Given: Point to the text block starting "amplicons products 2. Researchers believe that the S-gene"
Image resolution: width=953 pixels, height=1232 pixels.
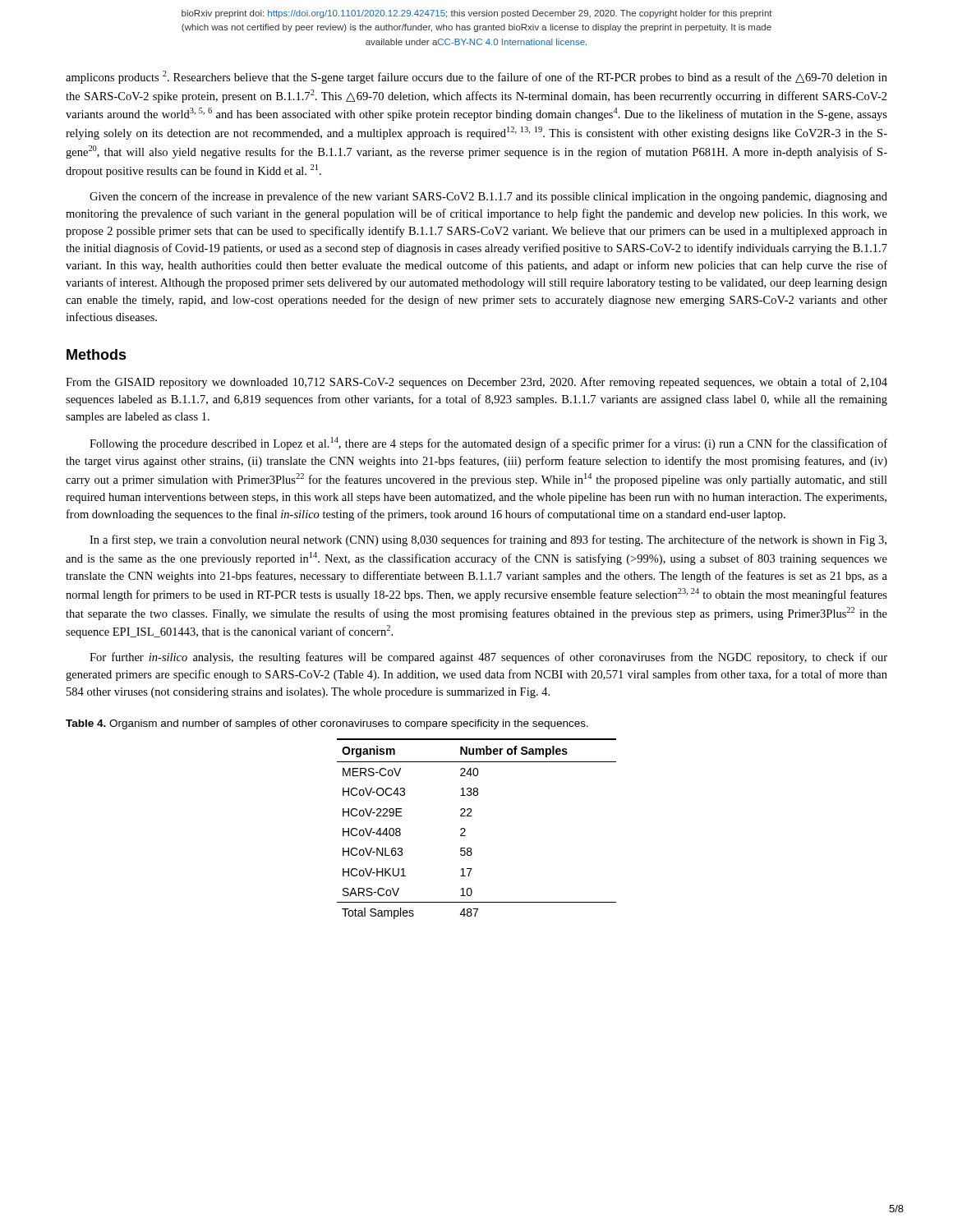Looking at the screenshot, I should (x=476, y=123).
